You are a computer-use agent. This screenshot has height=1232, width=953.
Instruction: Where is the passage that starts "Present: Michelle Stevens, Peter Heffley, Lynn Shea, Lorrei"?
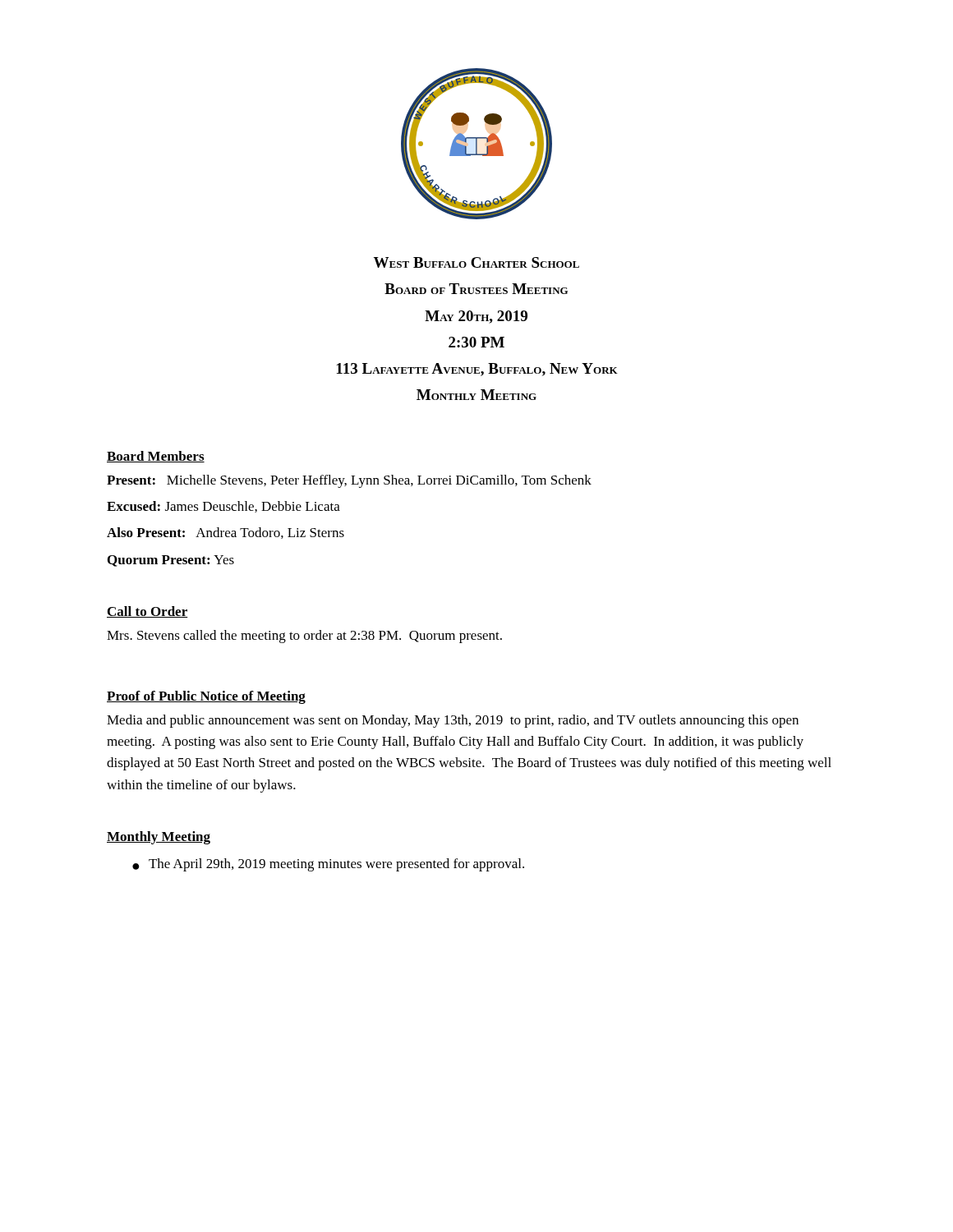pos(349,480)
